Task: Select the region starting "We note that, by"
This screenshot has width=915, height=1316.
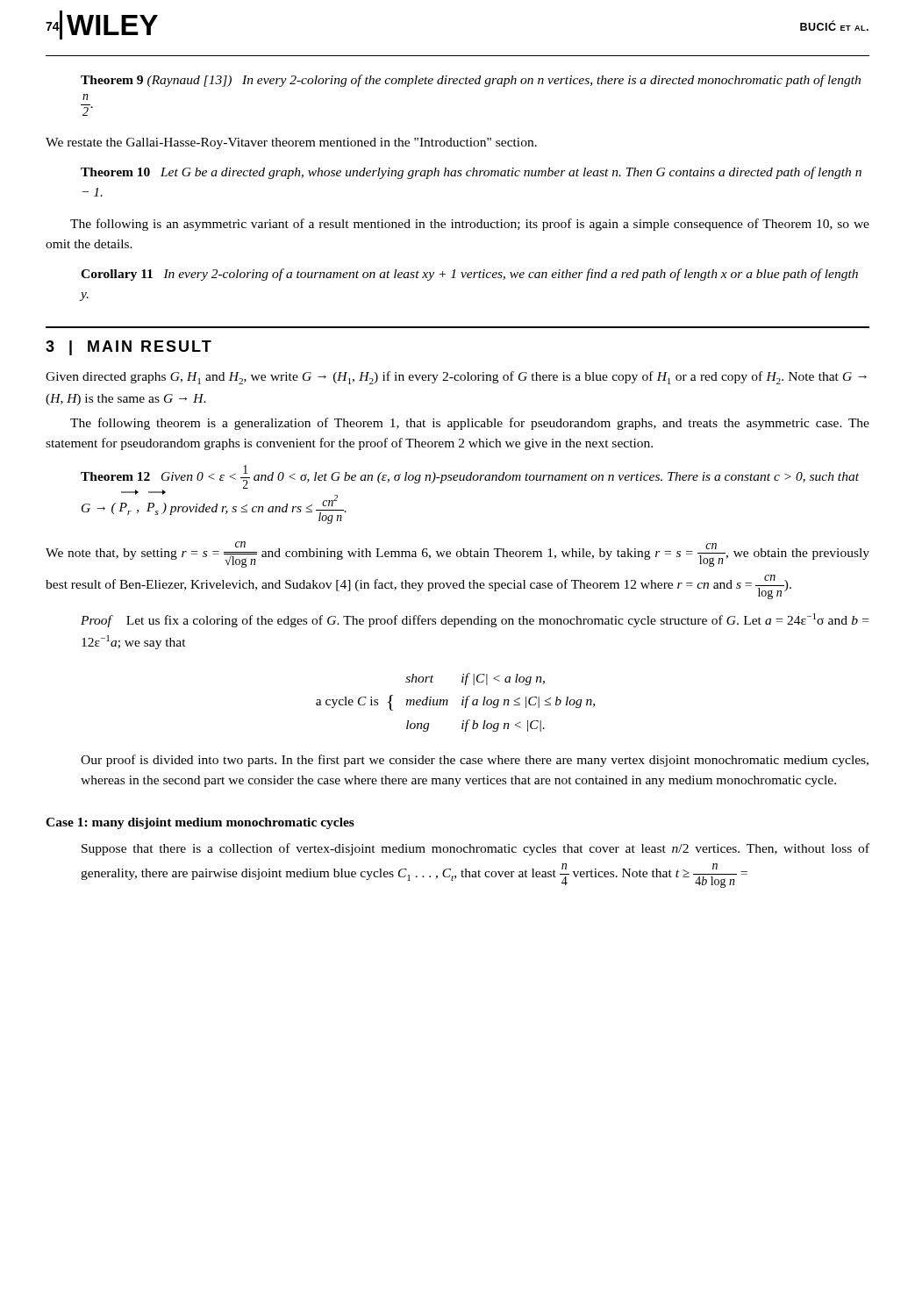Action: (458, 569)
